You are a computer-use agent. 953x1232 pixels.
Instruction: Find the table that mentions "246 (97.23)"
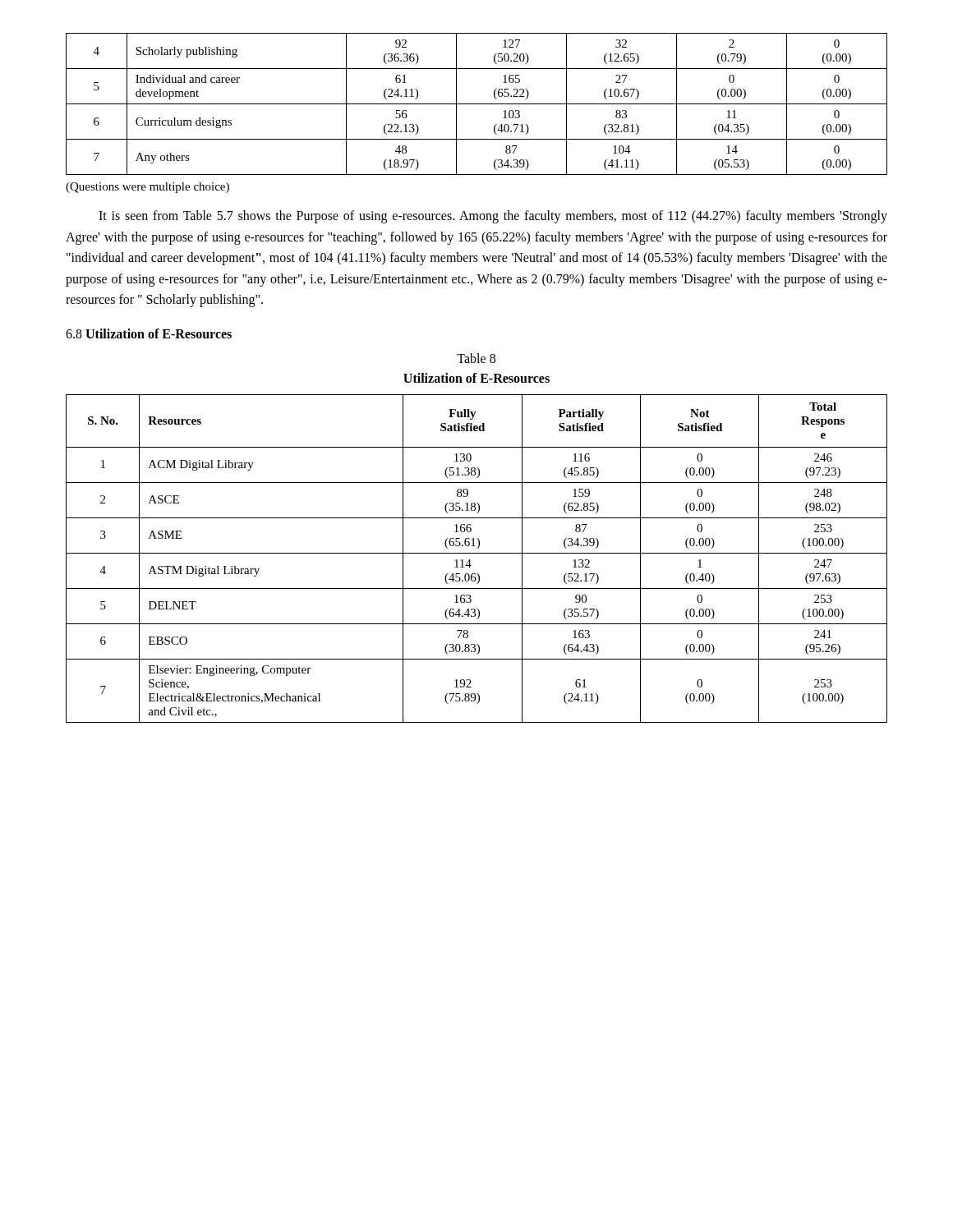pyautogui.click(x=476, y=558)
